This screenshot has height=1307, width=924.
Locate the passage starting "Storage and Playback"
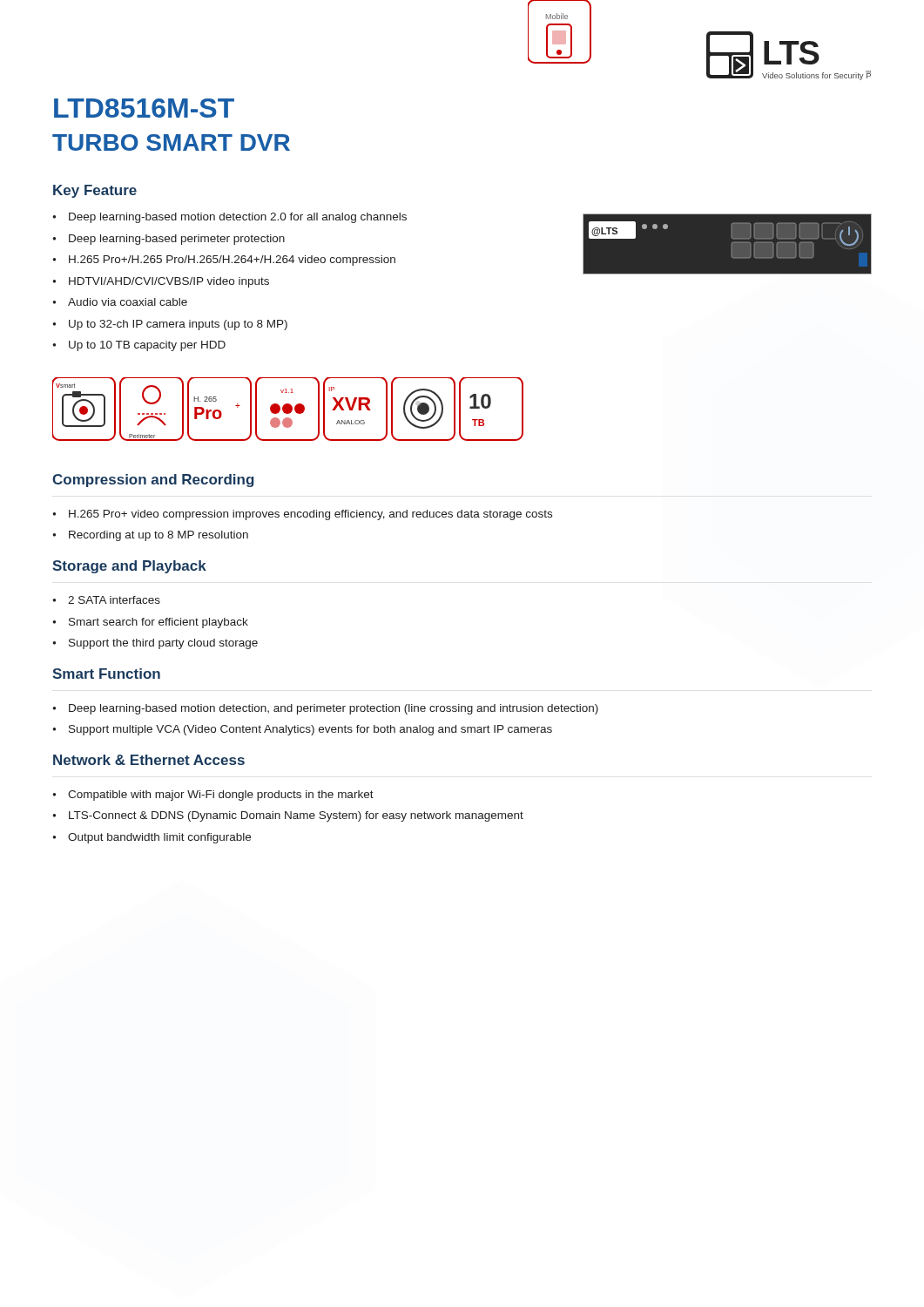pyautogui.click(x=129, y=566)
